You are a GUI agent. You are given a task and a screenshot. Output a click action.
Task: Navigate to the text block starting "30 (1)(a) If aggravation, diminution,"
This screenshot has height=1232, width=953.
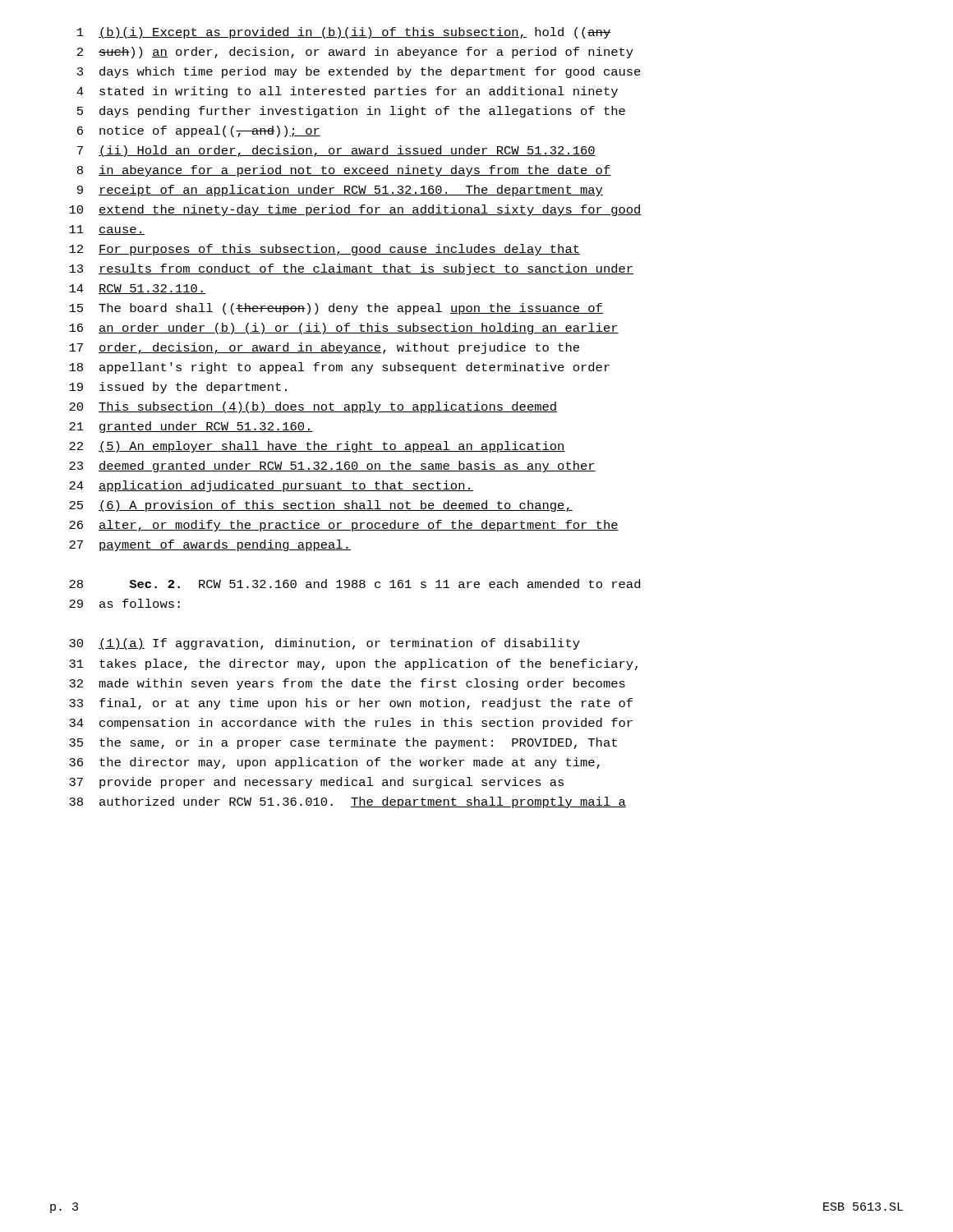pyautogui.click(x=315, y=644)
